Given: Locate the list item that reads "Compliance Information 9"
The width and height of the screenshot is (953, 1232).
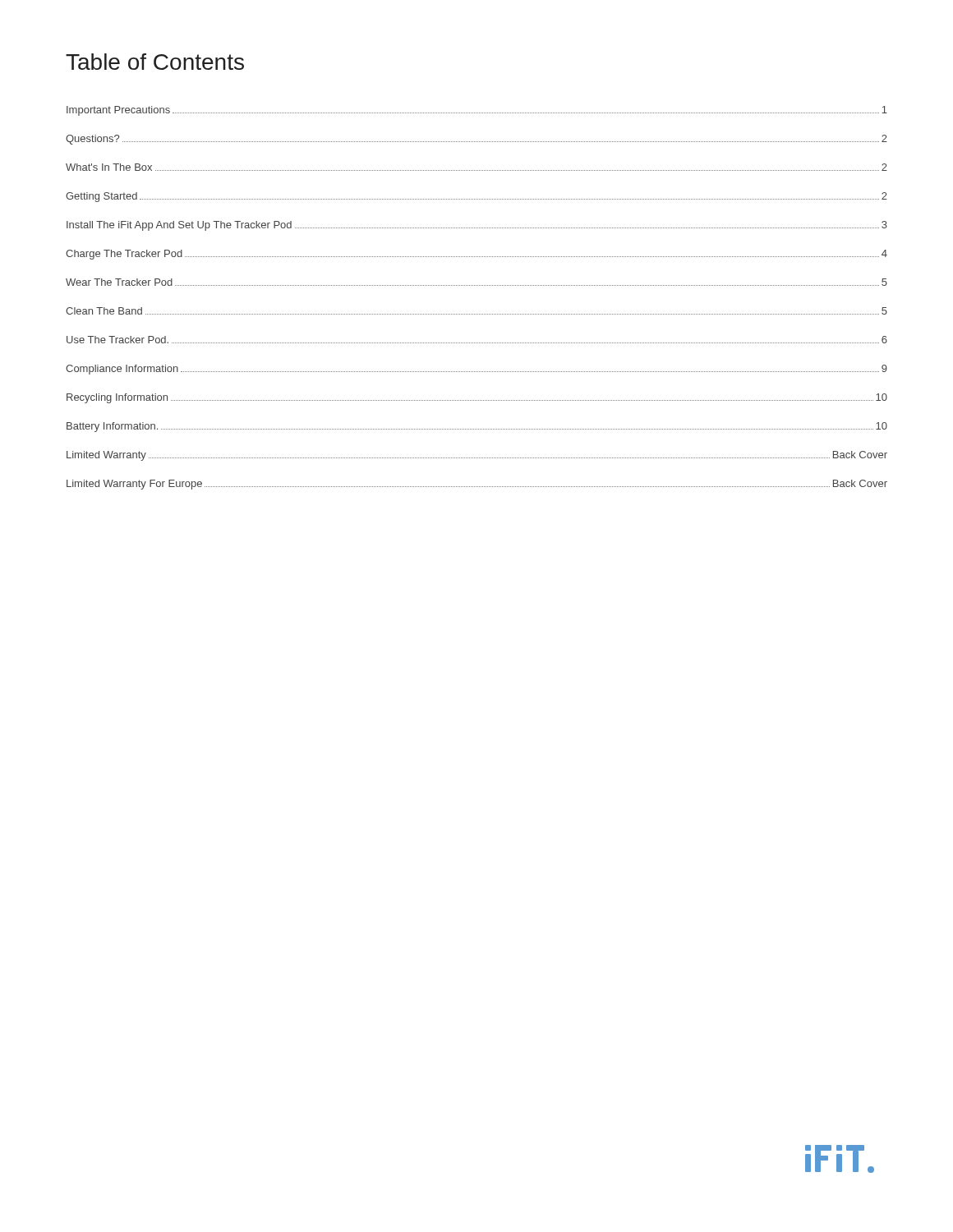Looking at the screenshot, I should coord(476,368).
